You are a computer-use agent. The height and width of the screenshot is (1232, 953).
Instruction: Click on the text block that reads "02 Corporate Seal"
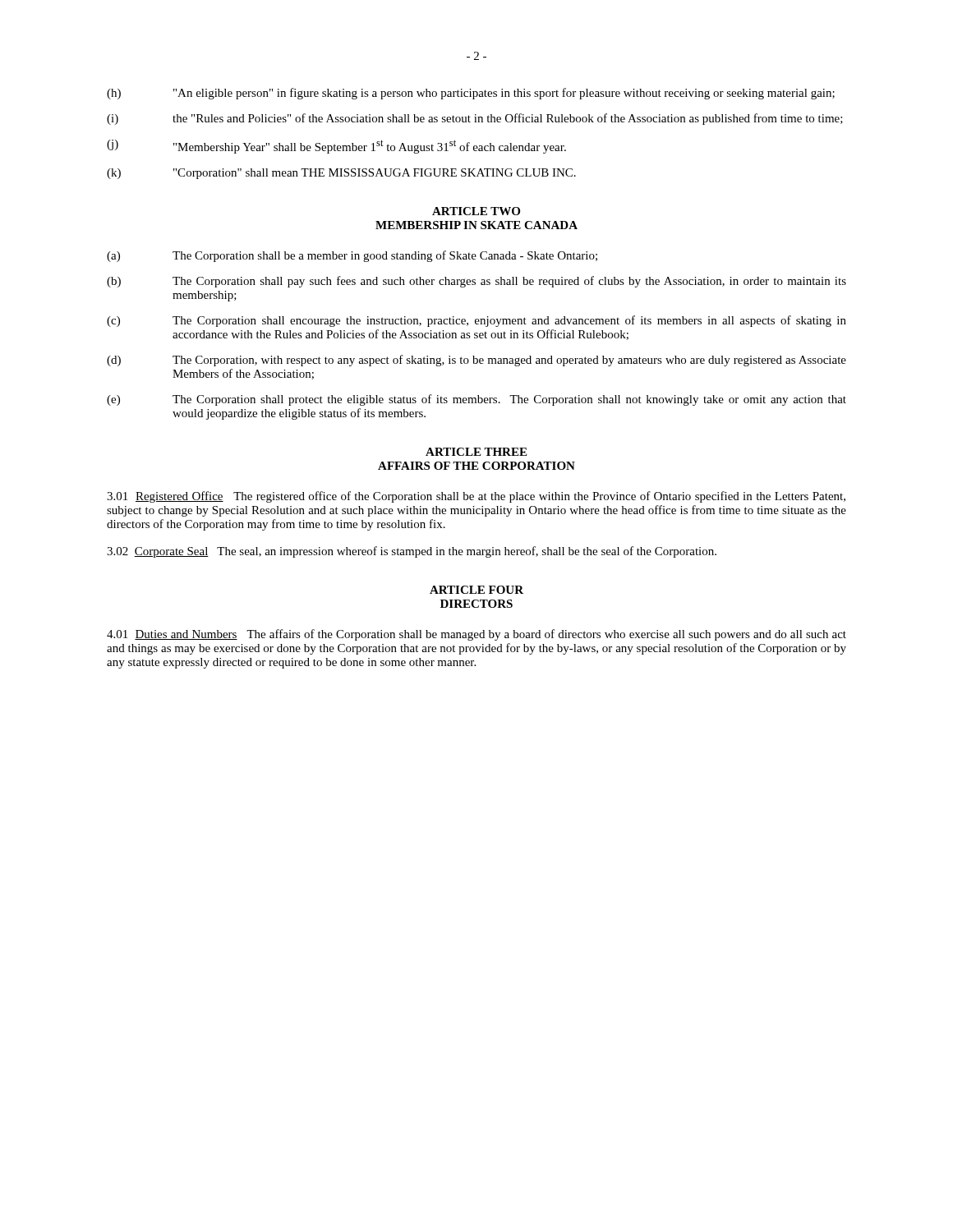412,551
